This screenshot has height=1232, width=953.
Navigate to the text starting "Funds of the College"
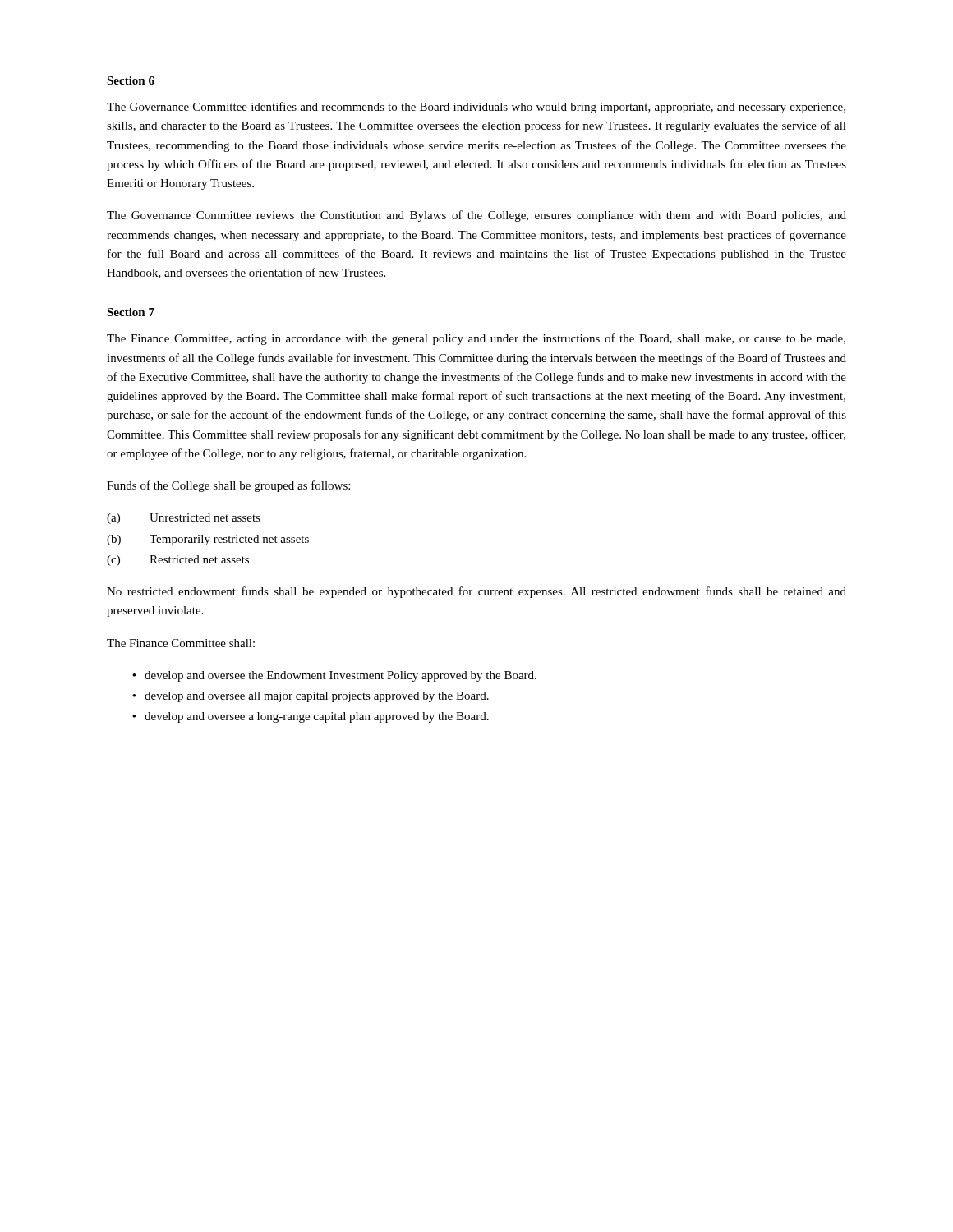[229, 485]
